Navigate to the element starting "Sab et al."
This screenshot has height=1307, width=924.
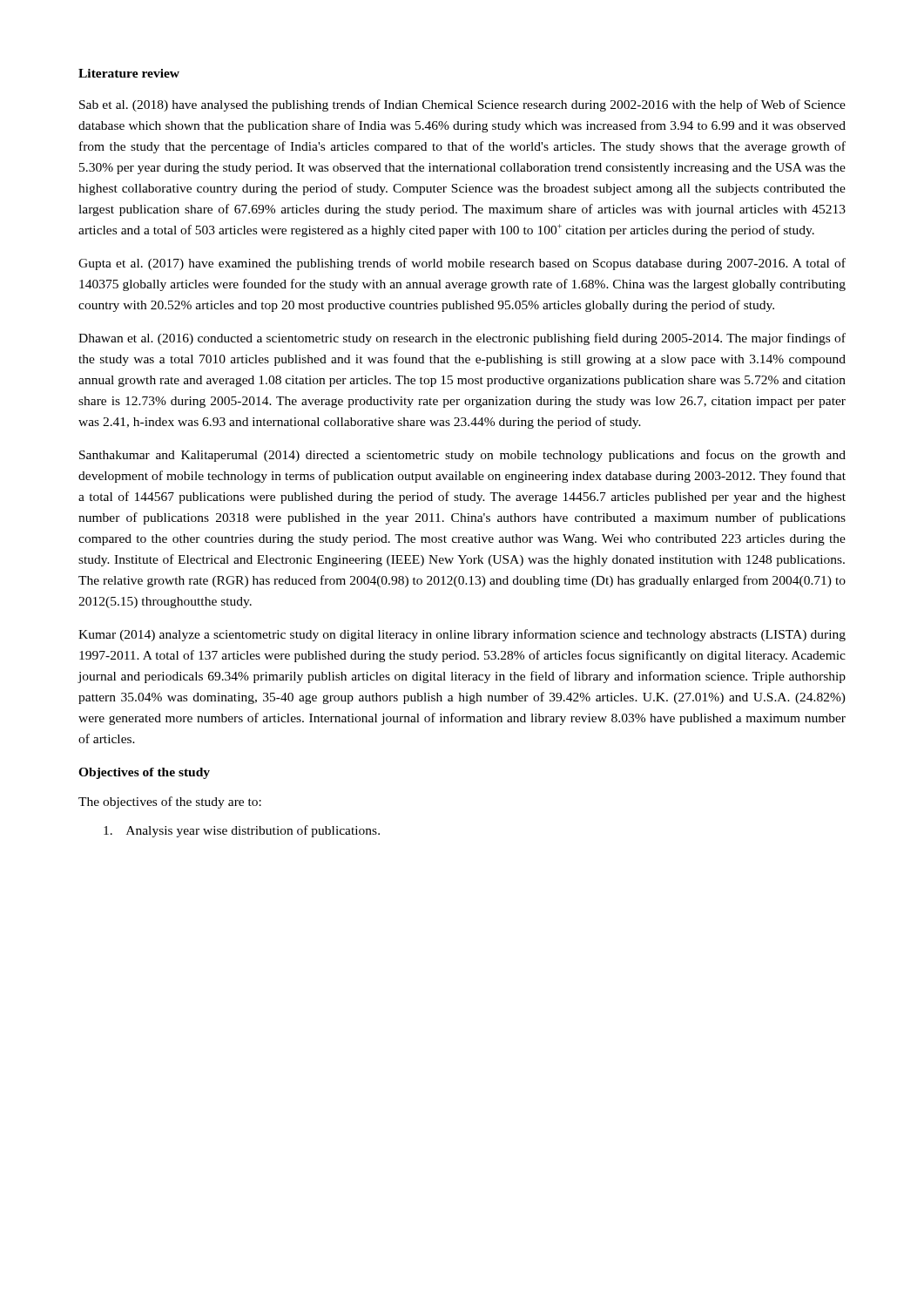coord(462,167)
